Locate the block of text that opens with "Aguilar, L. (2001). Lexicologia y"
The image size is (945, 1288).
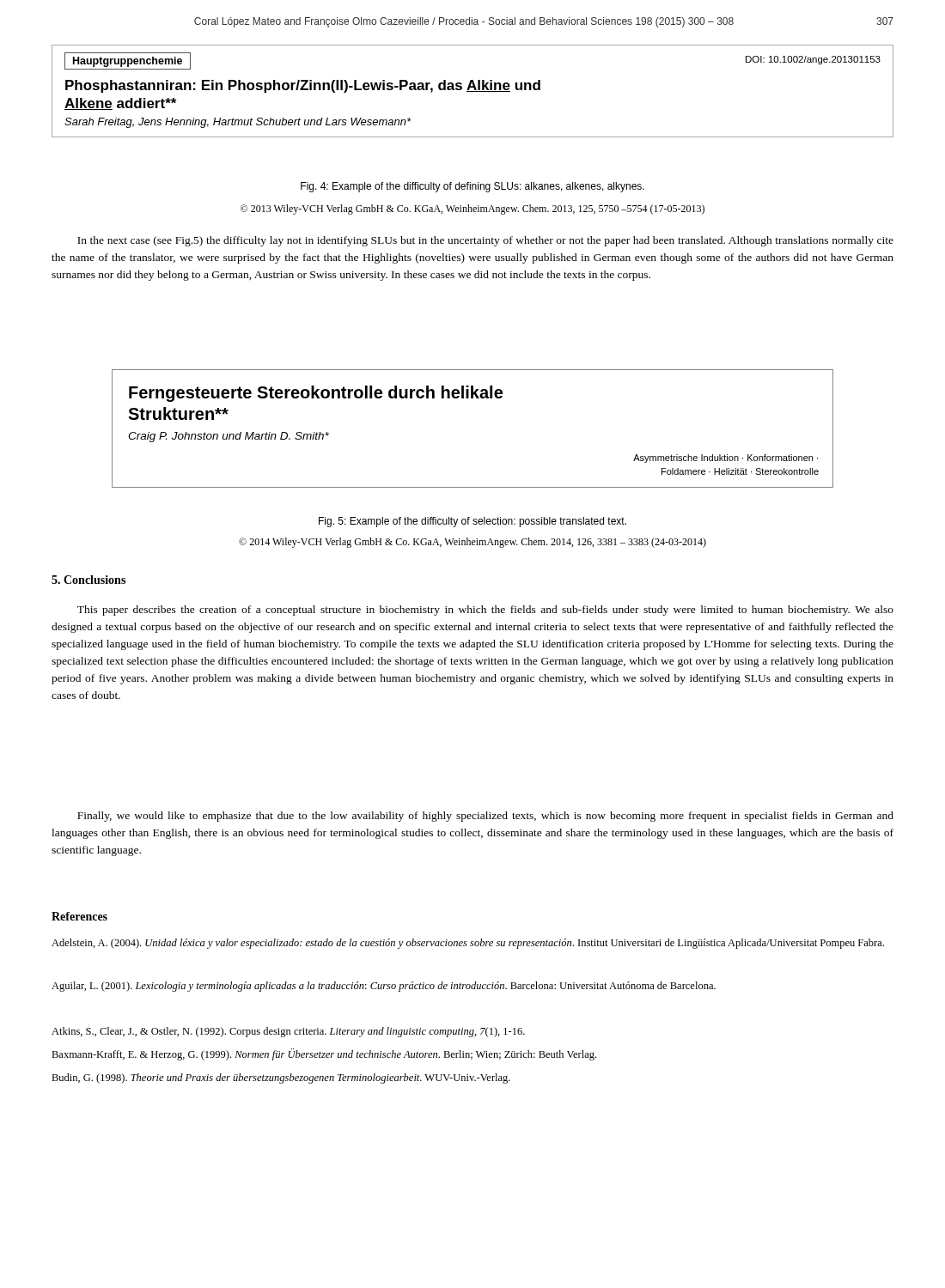click(384, 986)
